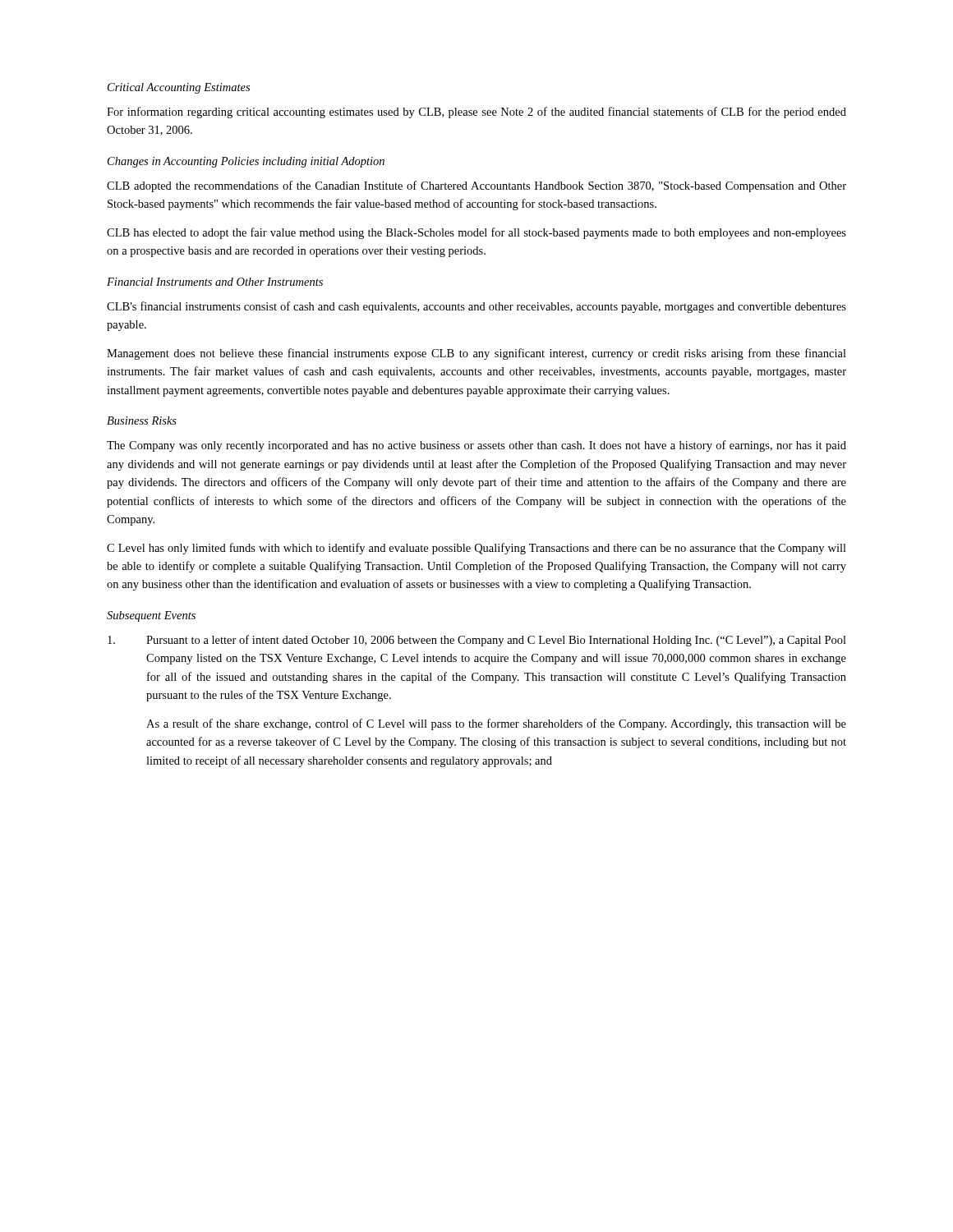Click on the region starting "Changes in Accounting Policies"
Screen dimensions: 1232x953
pos(246,161)
